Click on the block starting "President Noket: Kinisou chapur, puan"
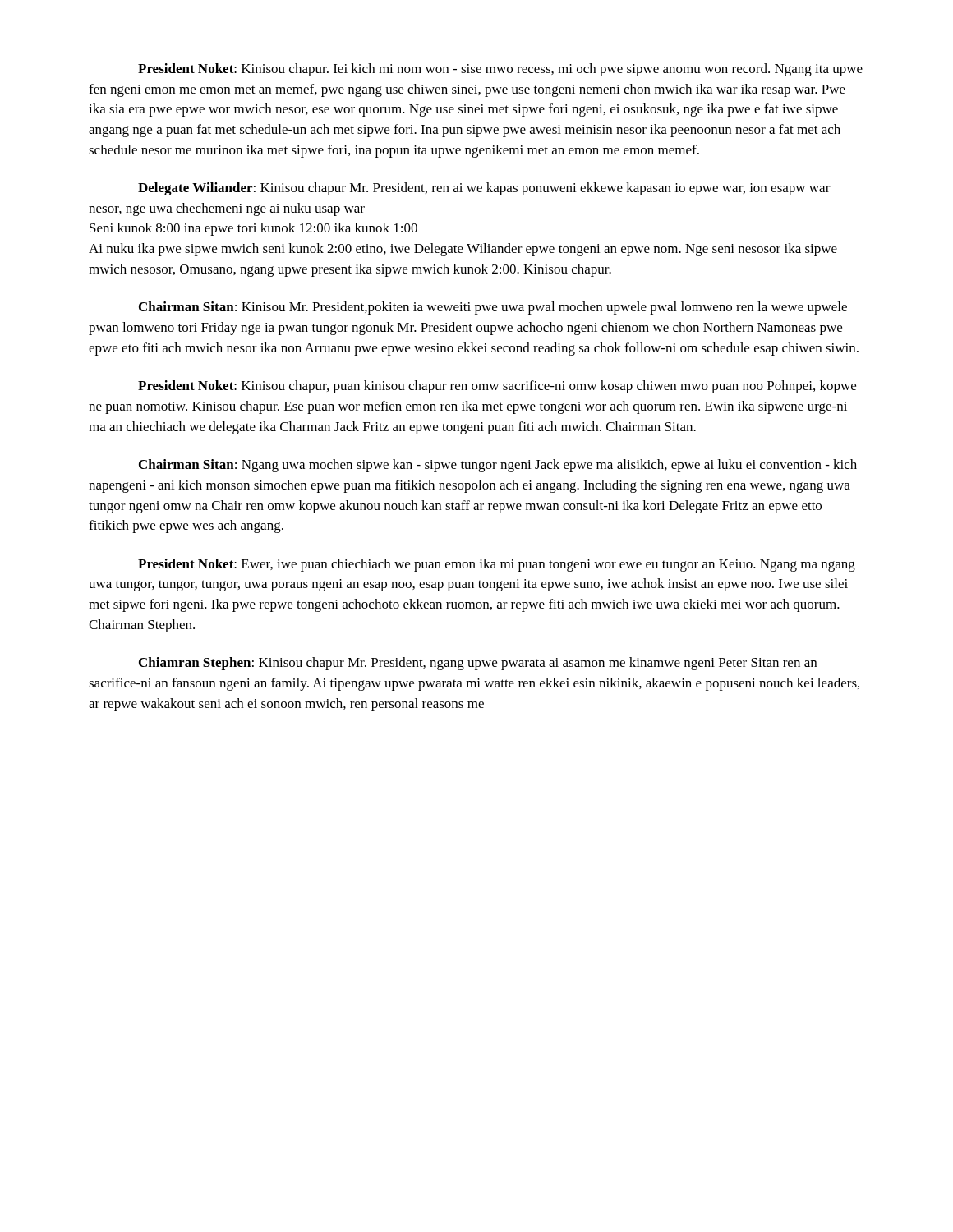This screenshot has width=953, height=1232. (476, 407)
